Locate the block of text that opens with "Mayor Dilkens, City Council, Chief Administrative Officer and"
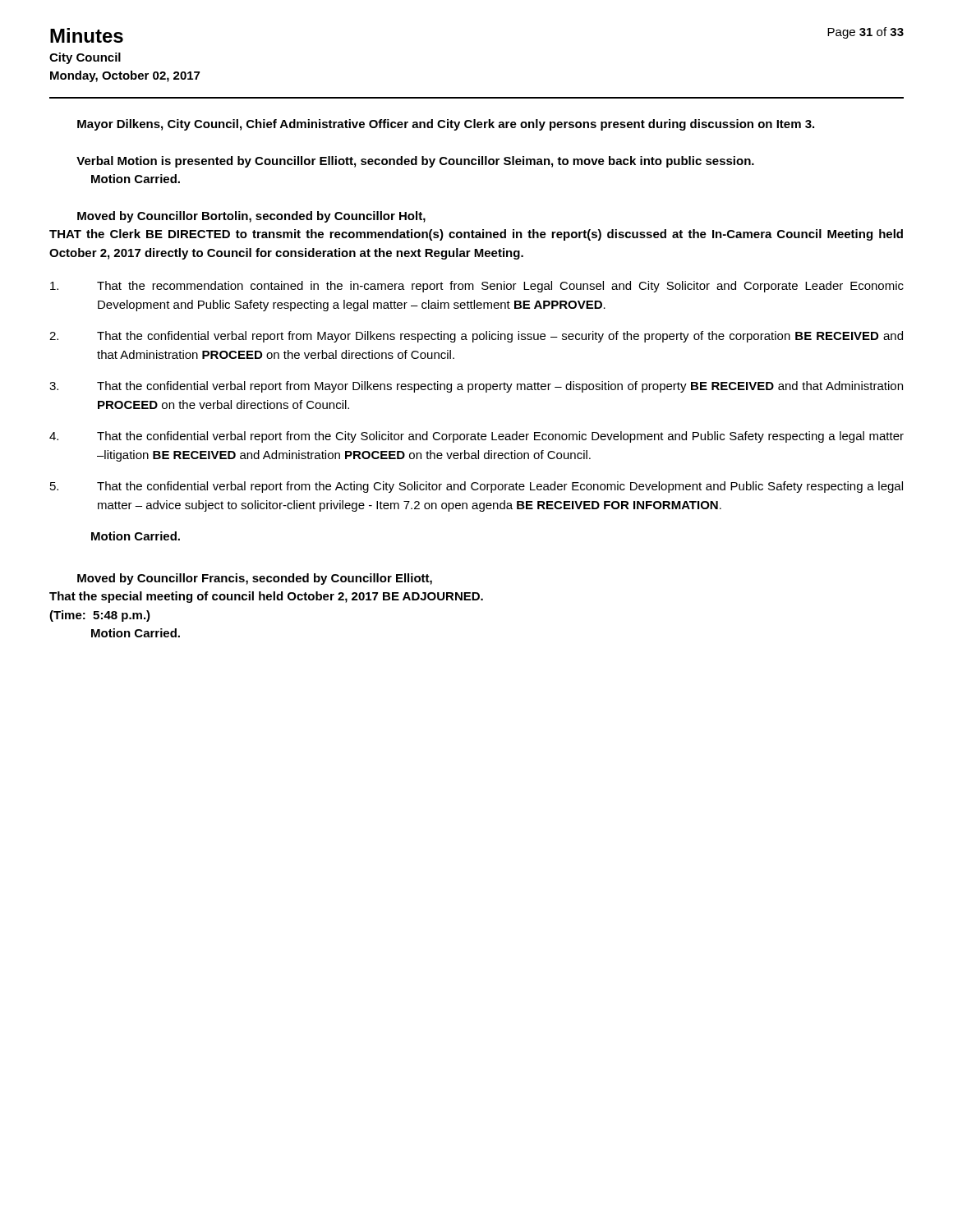Image resolution: width=953 pixels, height=1232 pixels. pos(432,124)
